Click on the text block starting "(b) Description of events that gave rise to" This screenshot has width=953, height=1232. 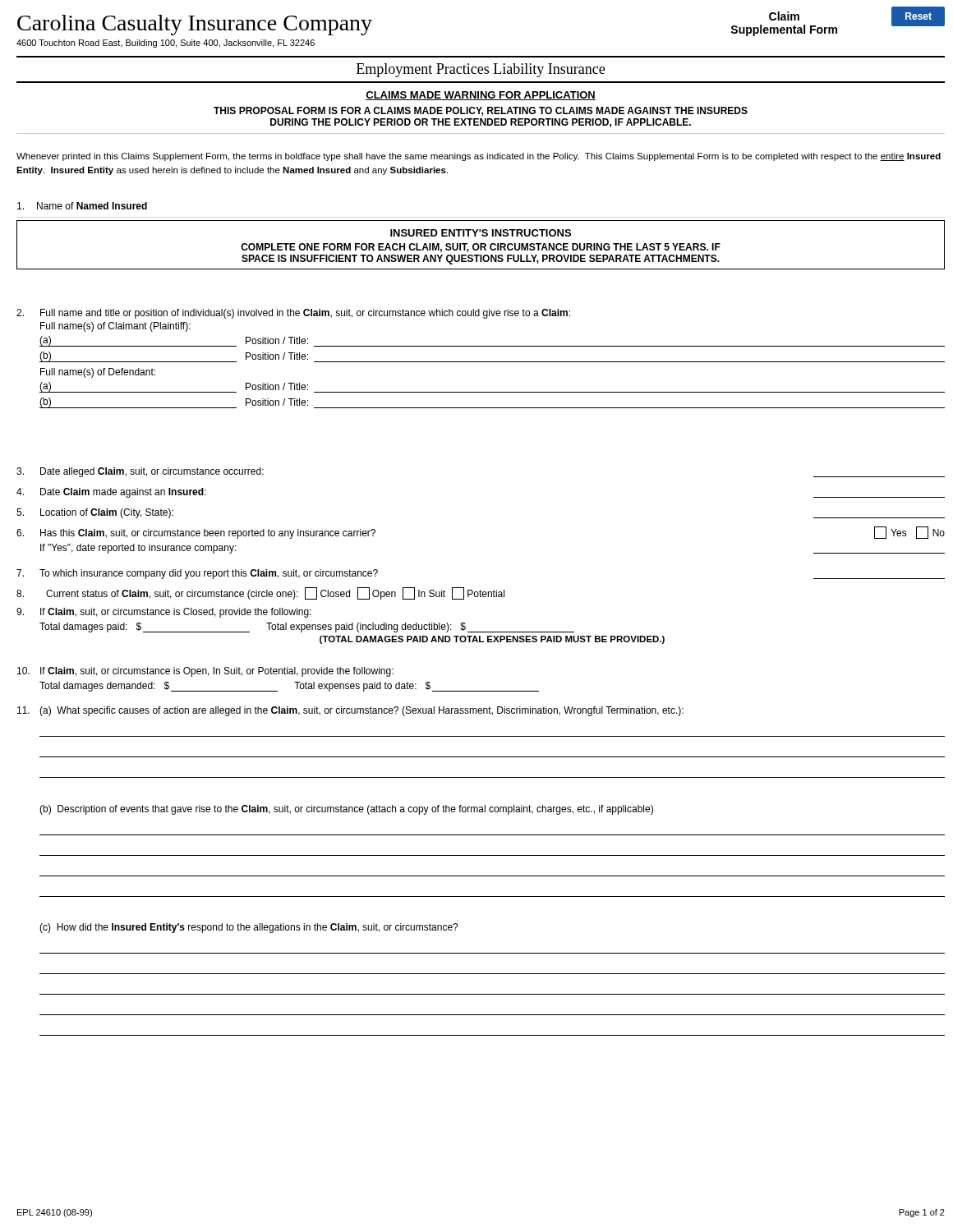(492, 850)
